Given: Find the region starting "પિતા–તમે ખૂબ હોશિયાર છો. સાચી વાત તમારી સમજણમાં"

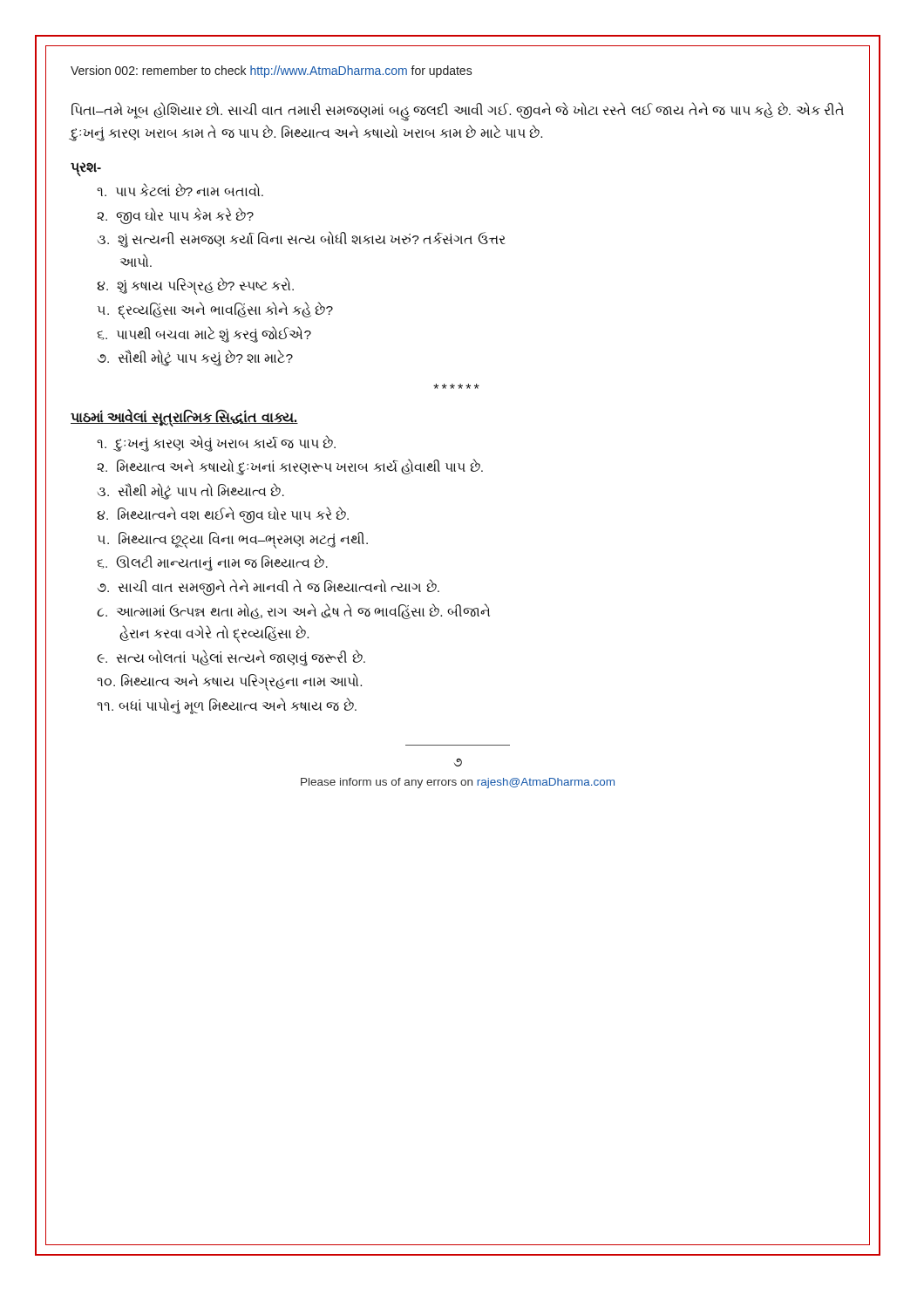Looking at the screenshot, I should pyautogui.click(x=458, y=121).
